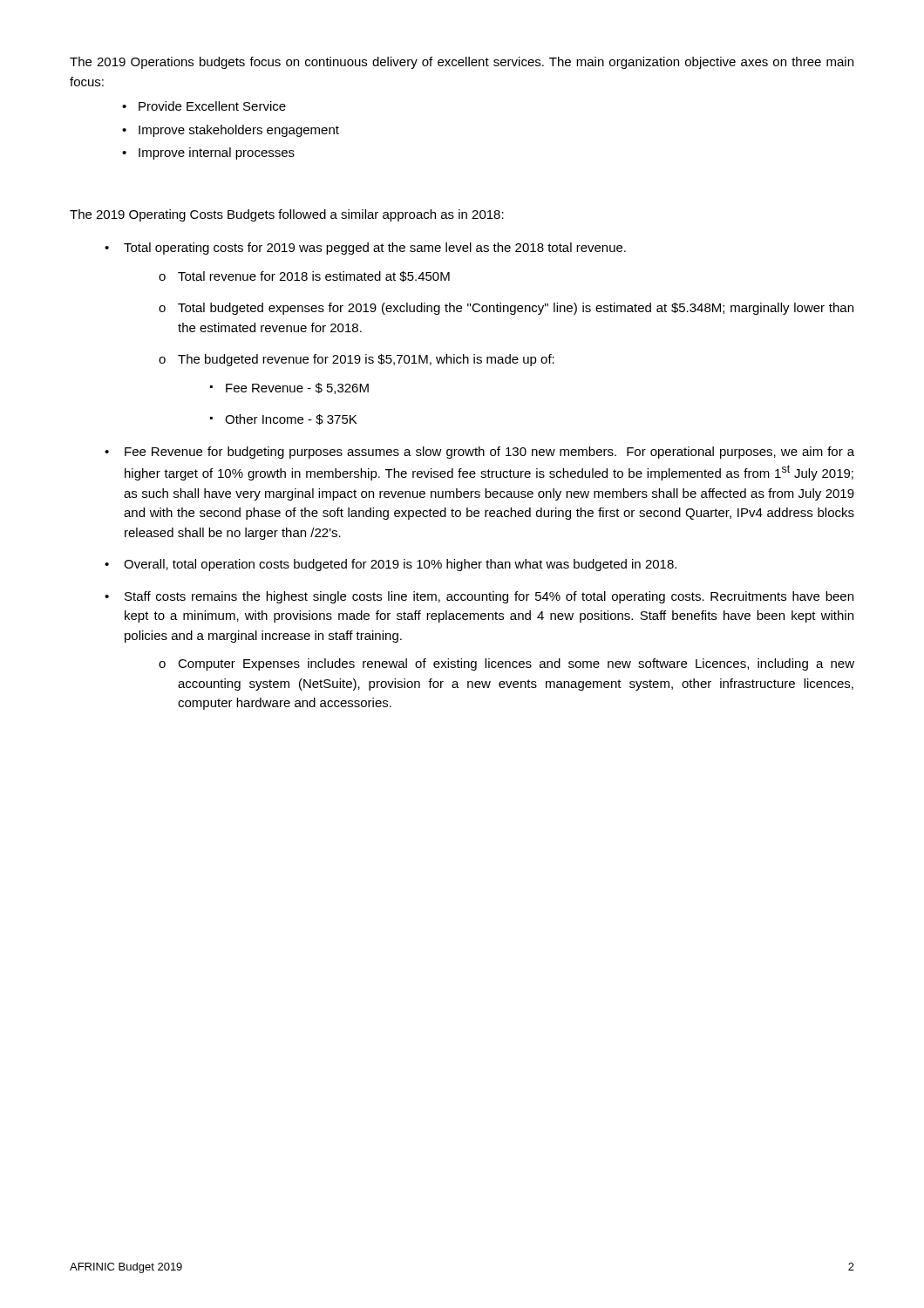Image resolution: width=924 pixels, height=1308 pixels.
Task: Locate the block of text that opens with "Fee Revenue for budgeting purposes assumes a slow"
Action: click(489, 491)
